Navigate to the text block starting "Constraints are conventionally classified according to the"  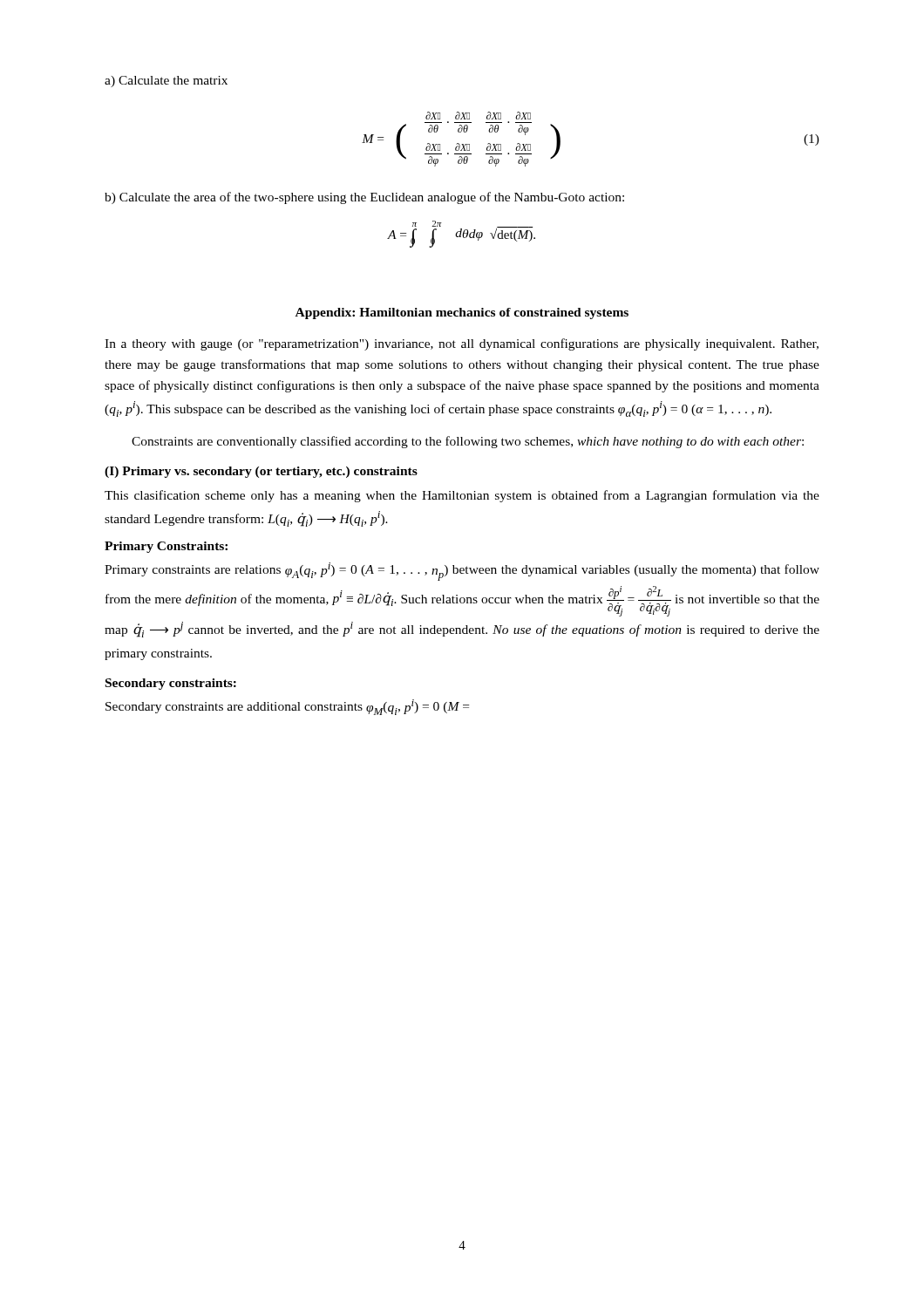462,441
